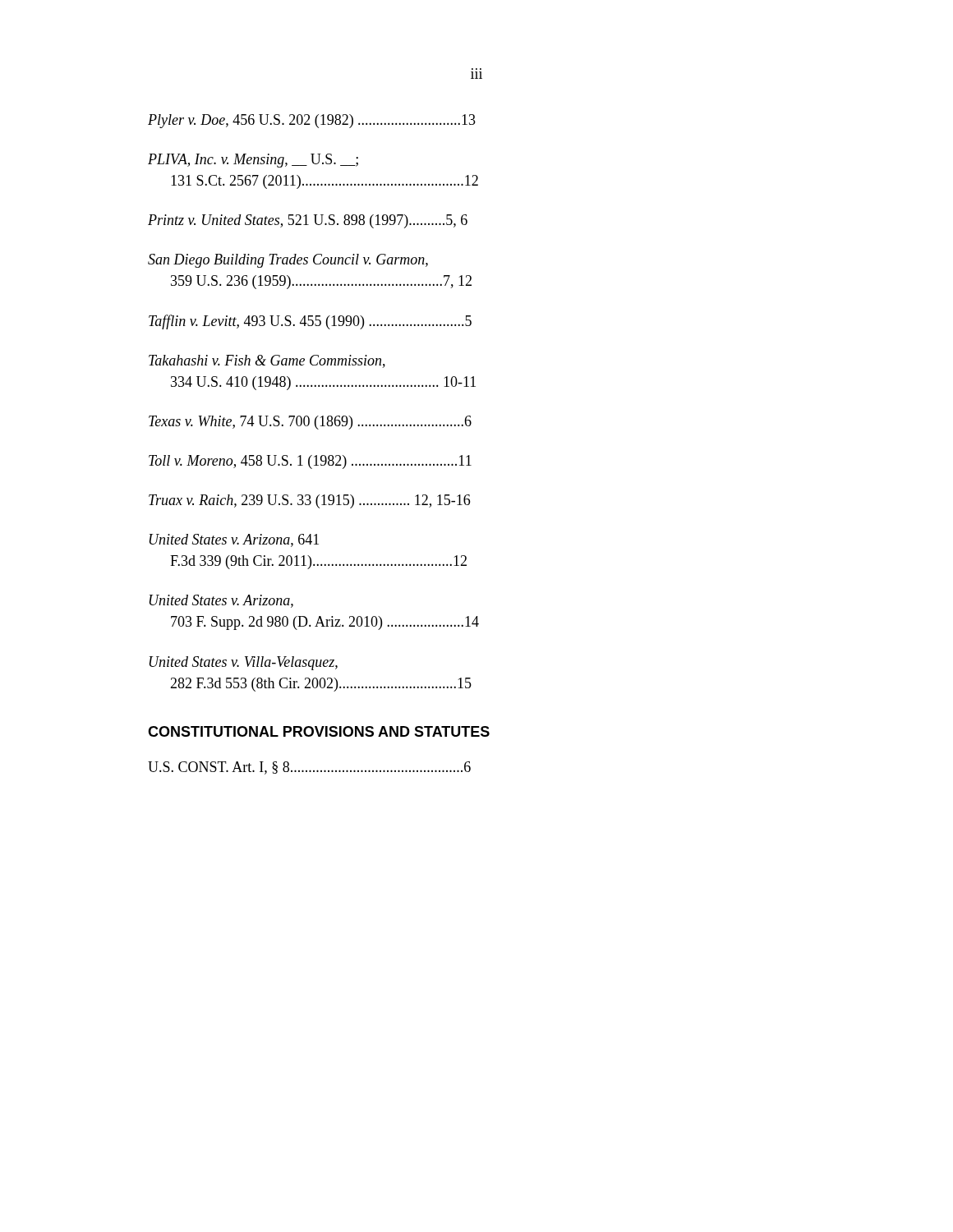The image size is (953, 1232).
Task: Select the list item containing "Truax v. Raich, 239"
Action: click(309, 500)
